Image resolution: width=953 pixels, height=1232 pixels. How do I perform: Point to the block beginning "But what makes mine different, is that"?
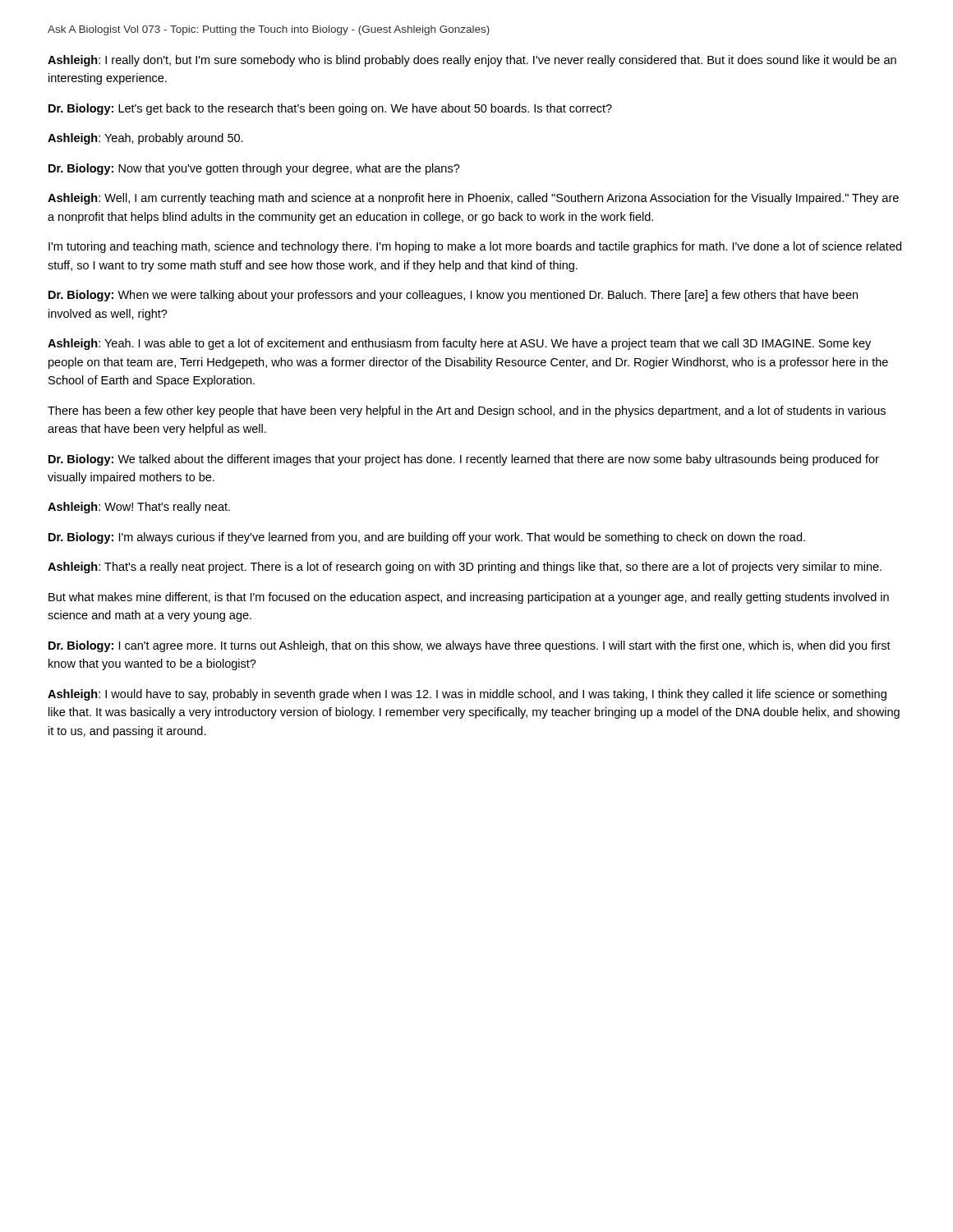click(469, 606)
